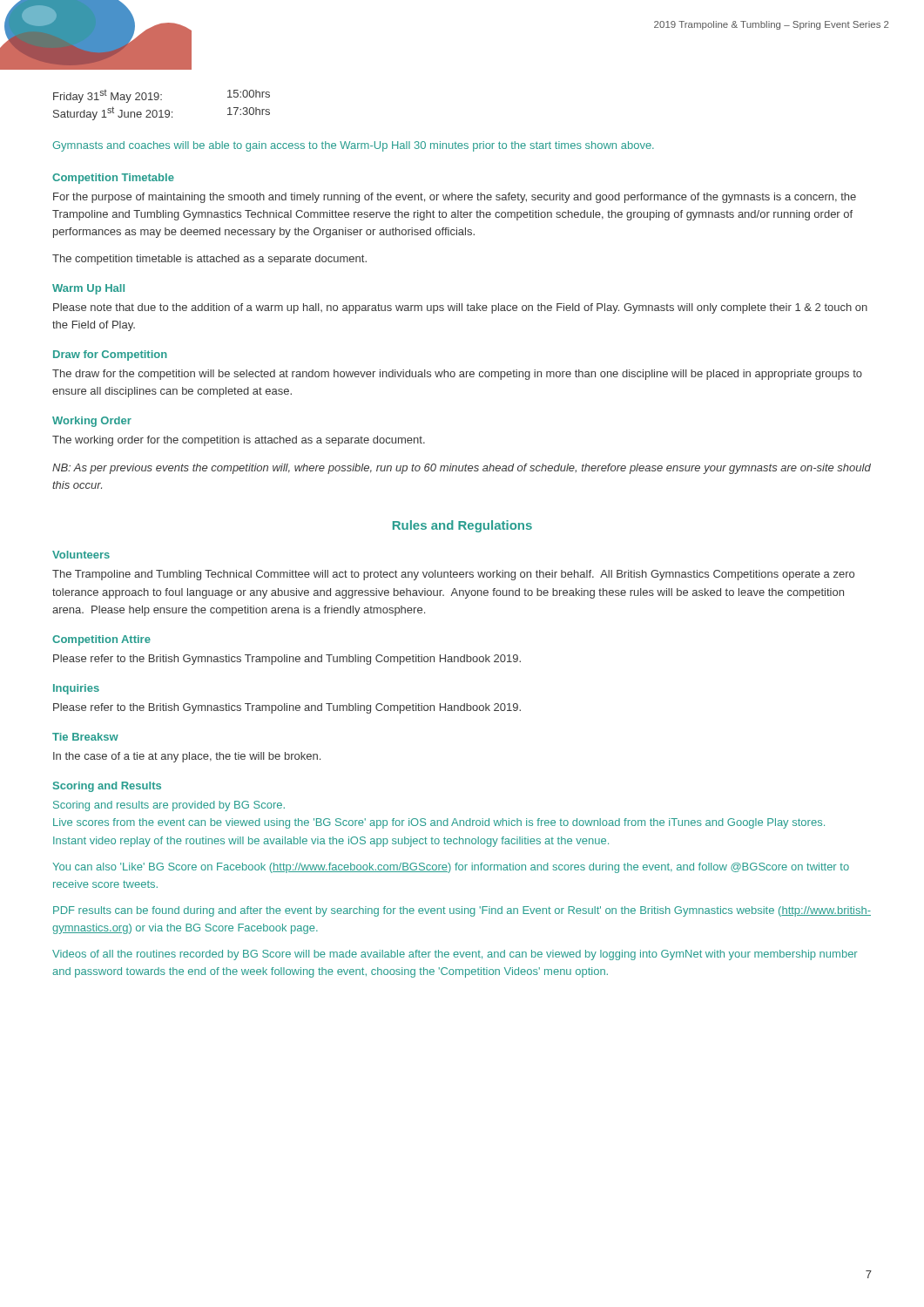Find the passage starting "Gymnasts and coaches will be"
The height and width of the screenshot is (1307, 924).
point(353,145)
